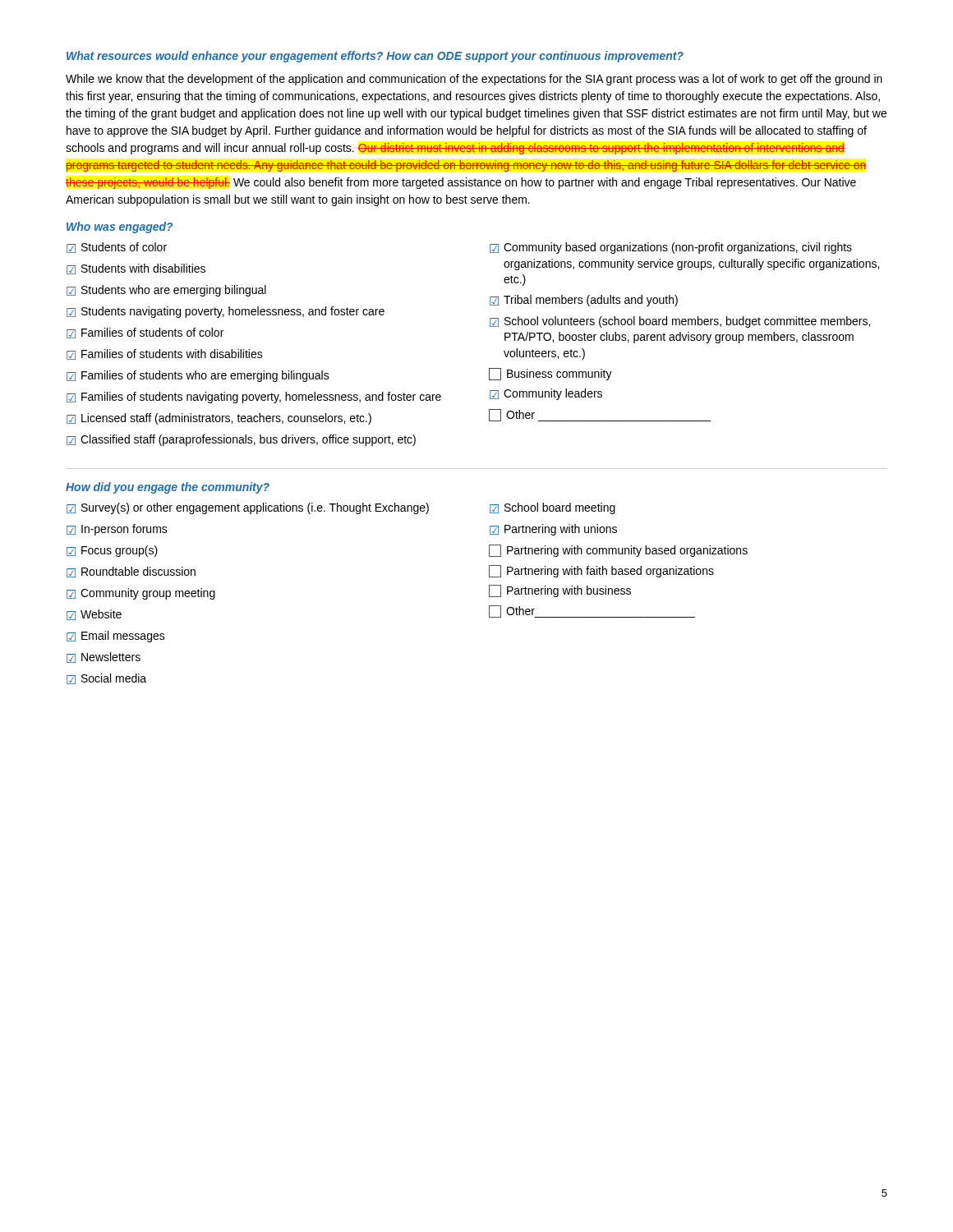Find the text block starting "Who was engaged?"

pyautogui.click(x=119, y=227)
